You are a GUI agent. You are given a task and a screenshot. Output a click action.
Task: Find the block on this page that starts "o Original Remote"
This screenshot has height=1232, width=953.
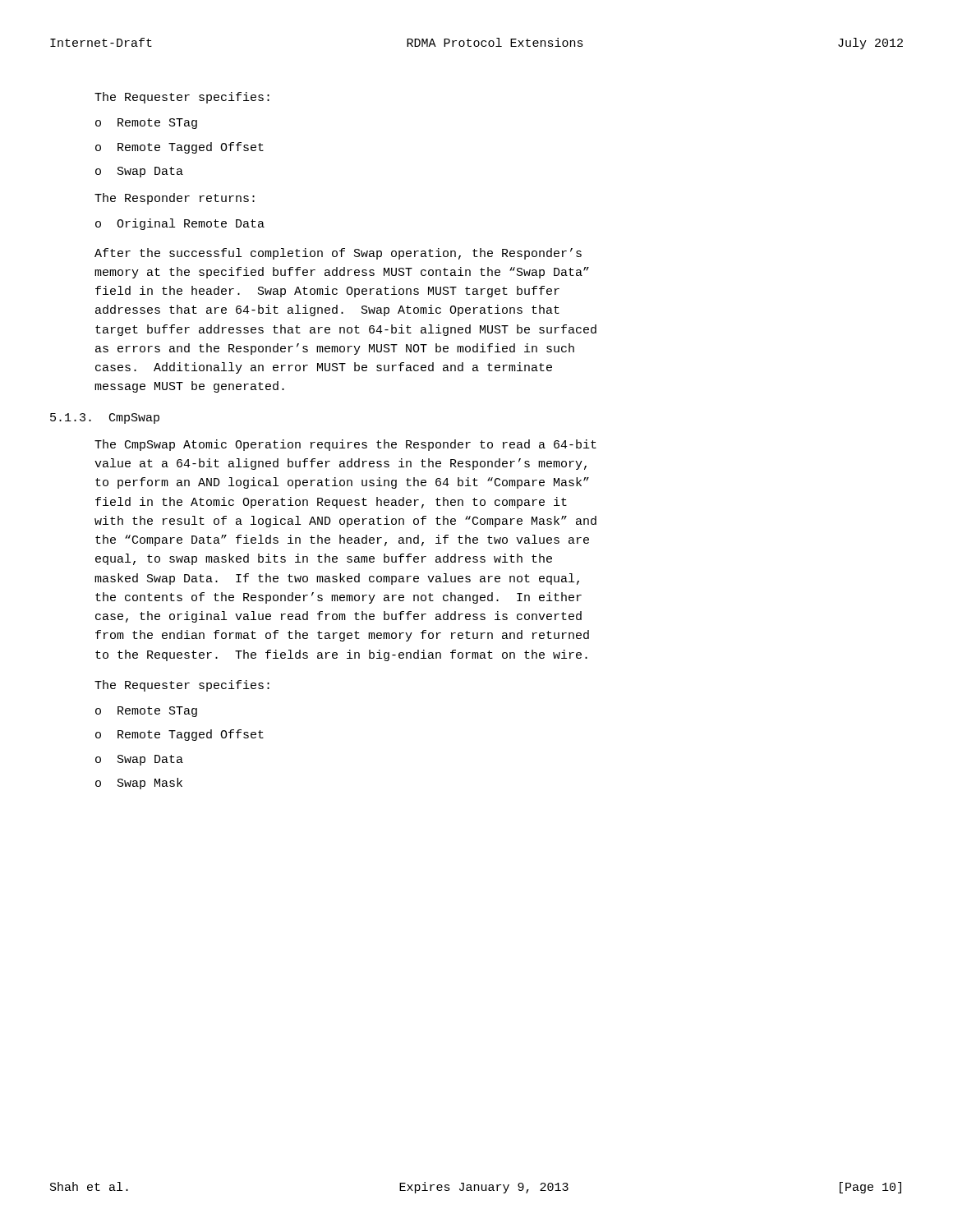coord(179,225)
